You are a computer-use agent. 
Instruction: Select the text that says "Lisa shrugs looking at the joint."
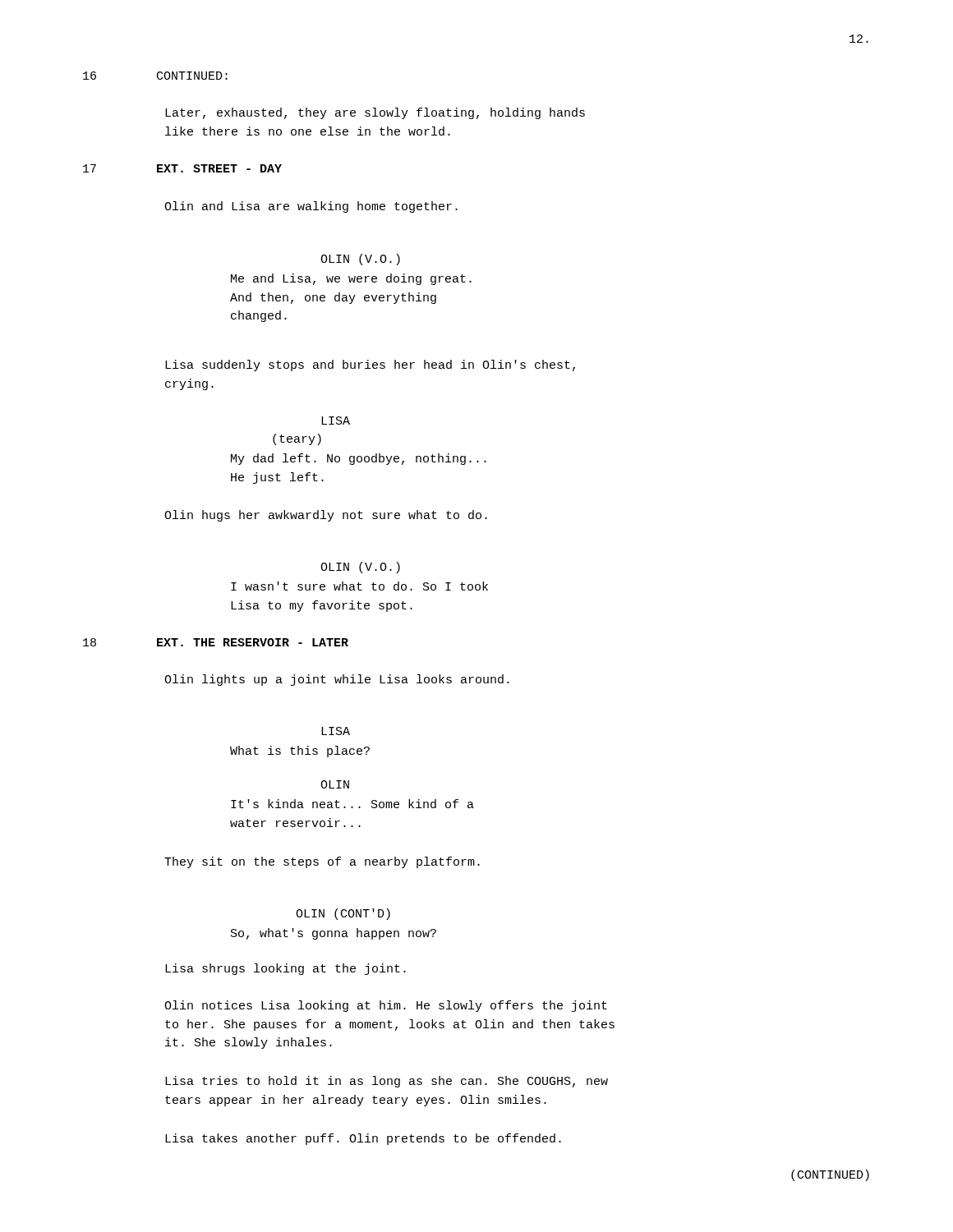[x=286, y=970]
